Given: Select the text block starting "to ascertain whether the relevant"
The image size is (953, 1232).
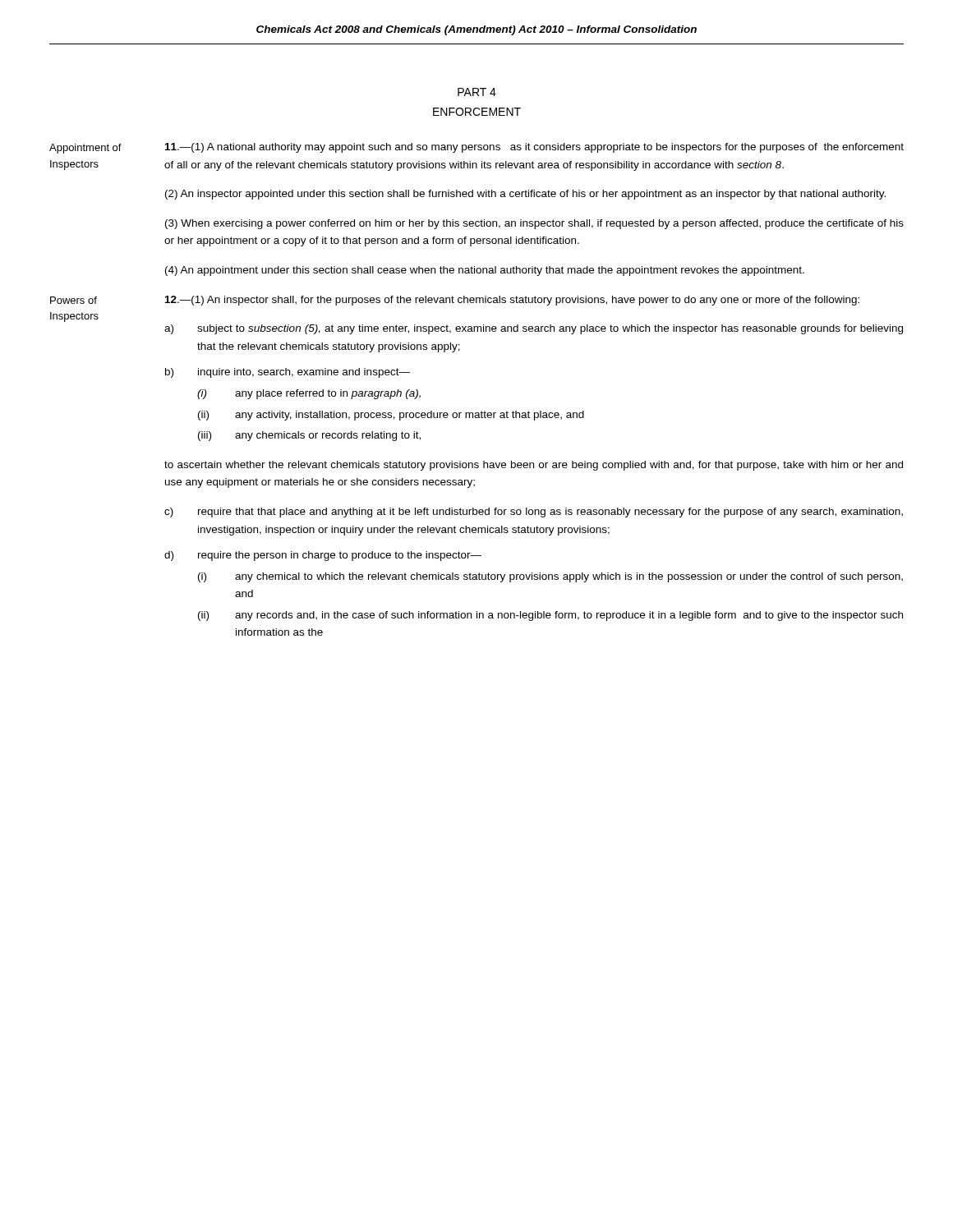Looking at the screenshot, I should coord(534,473).
